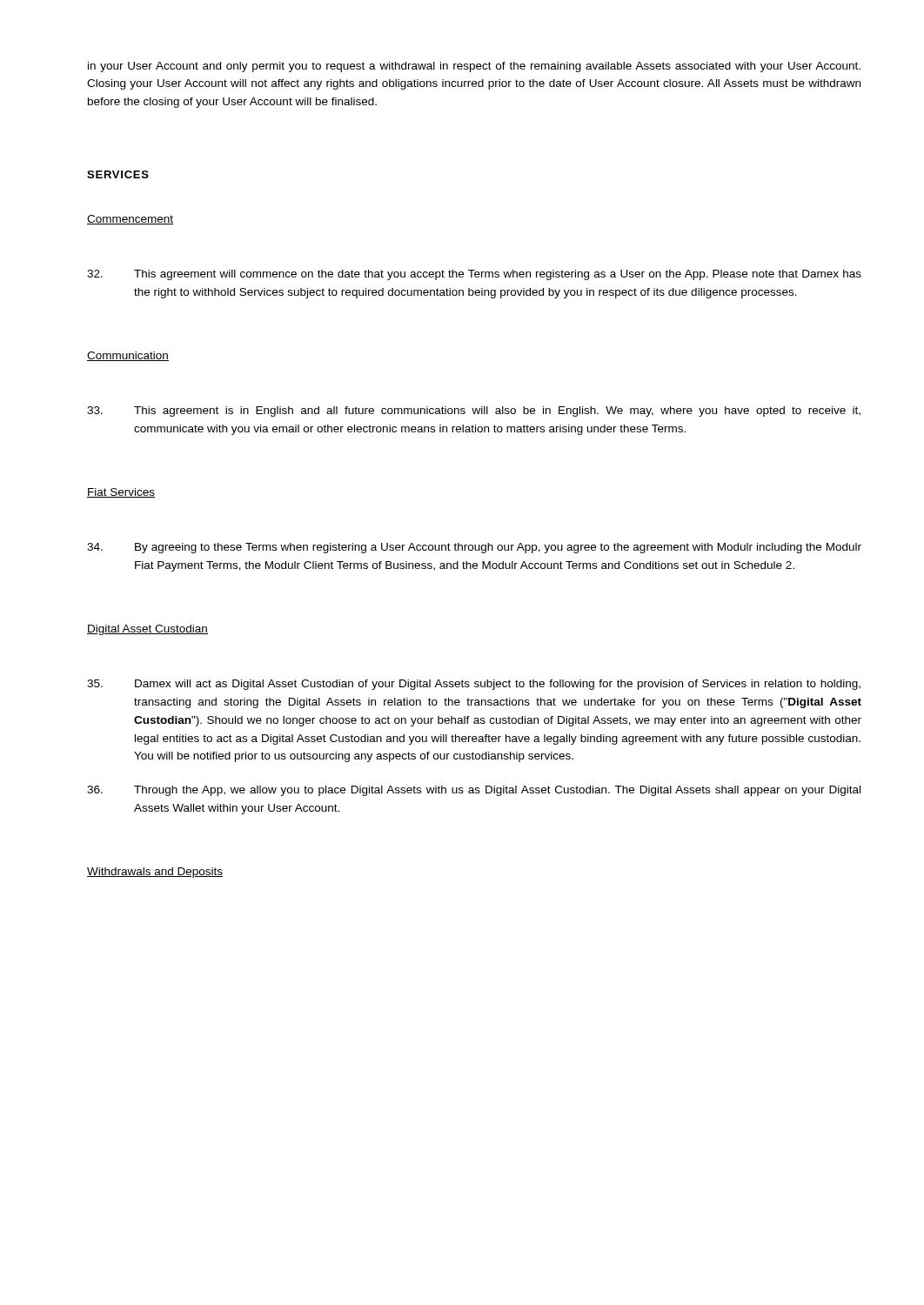
Task: Select the list item that reads "36. Through the"
Action: 474,800
